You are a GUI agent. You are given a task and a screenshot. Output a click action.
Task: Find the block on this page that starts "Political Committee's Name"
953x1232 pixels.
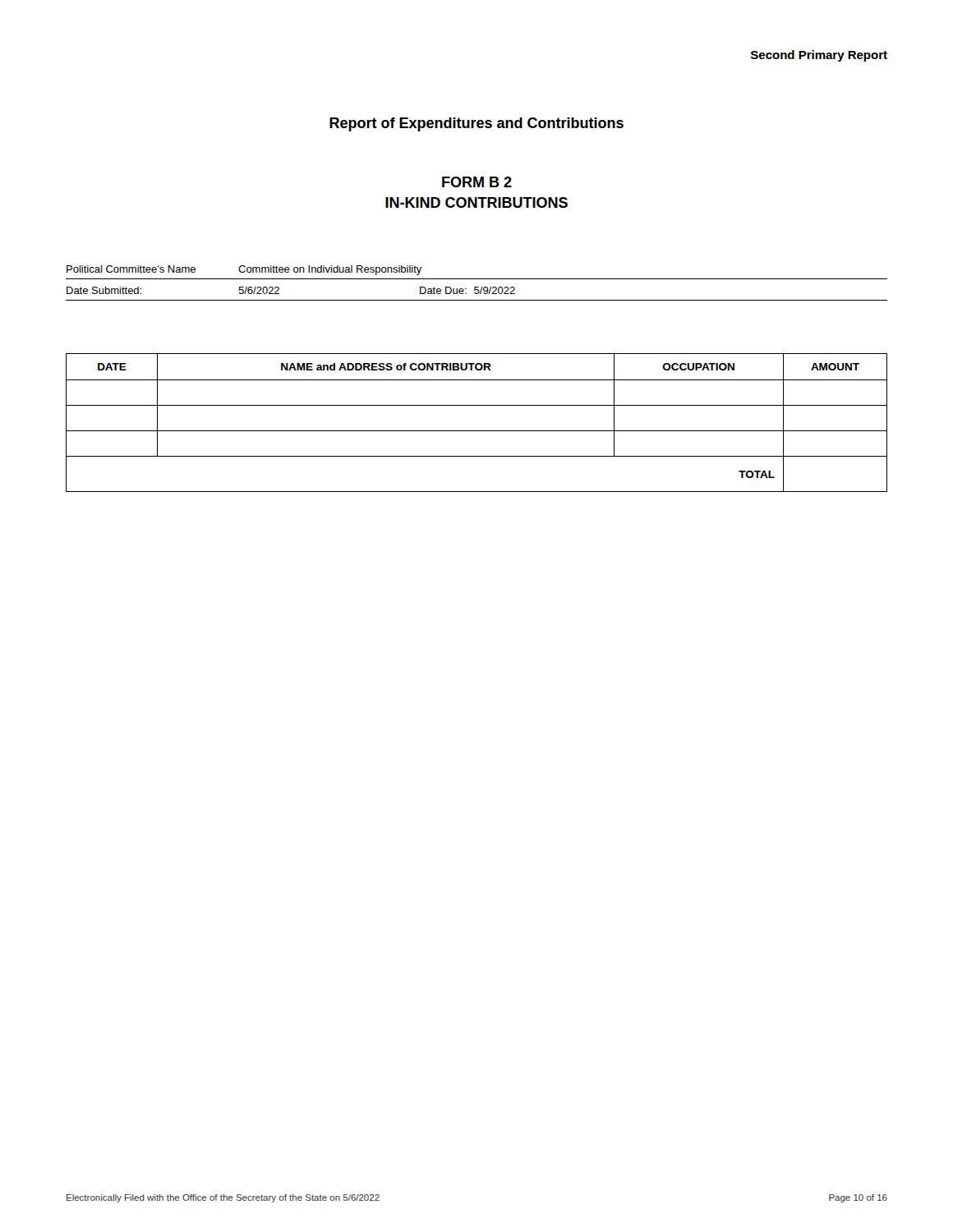476,269
